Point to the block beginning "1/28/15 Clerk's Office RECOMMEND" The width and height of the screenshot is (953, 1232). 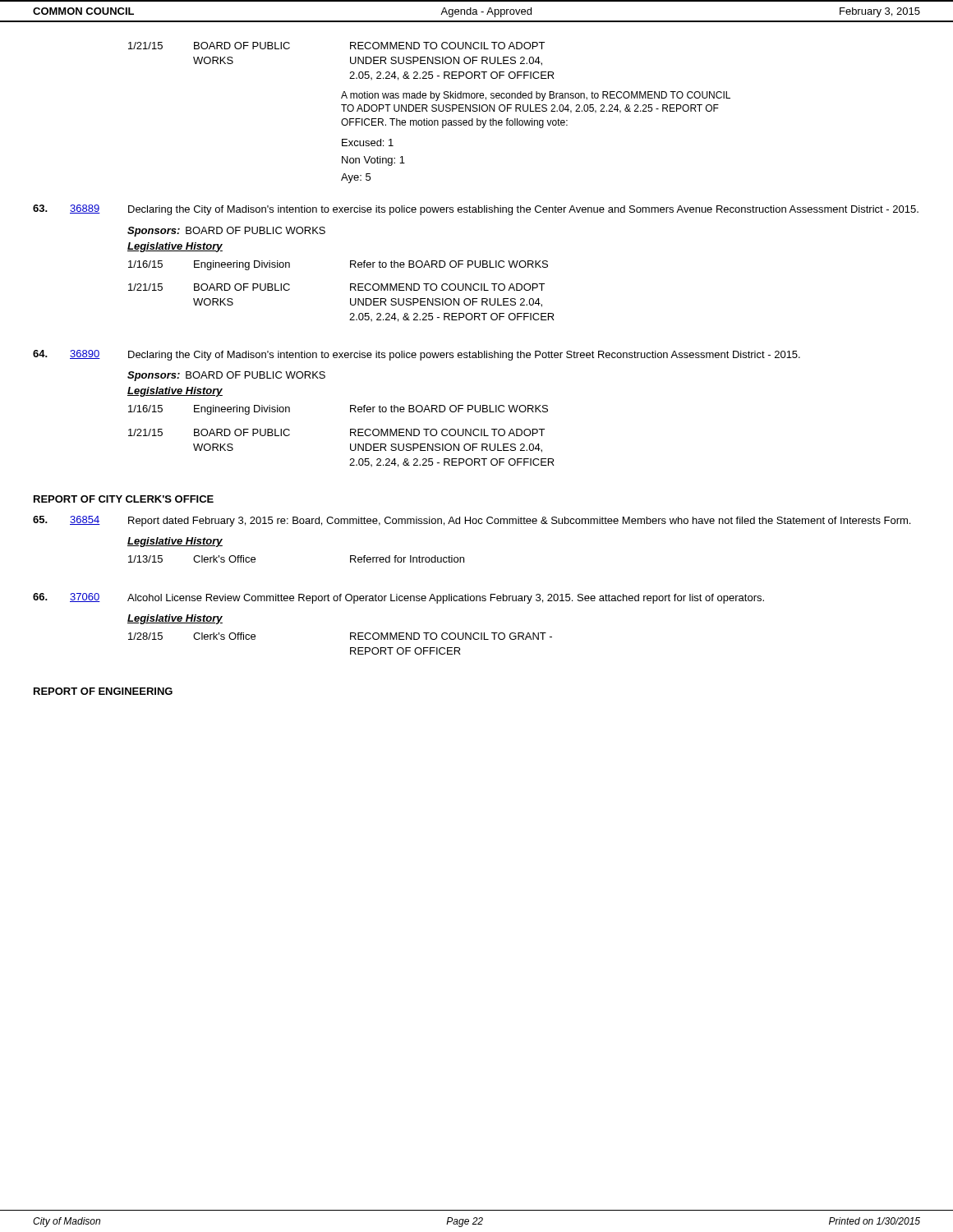click(x=524, y=644)
